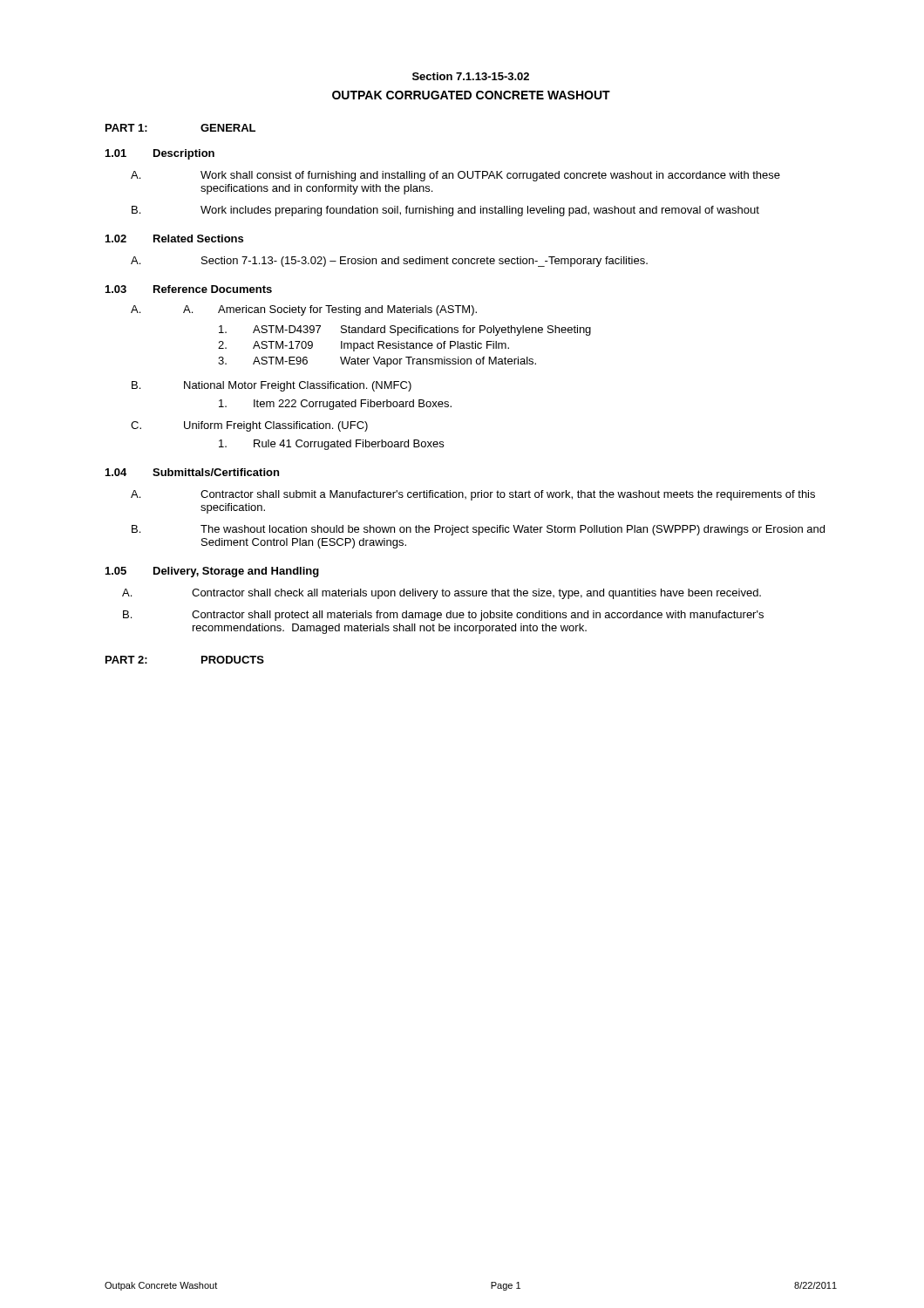
Task: Find the region starting "Section 7.1.13-15-3.02"
Action: [471, 76]
